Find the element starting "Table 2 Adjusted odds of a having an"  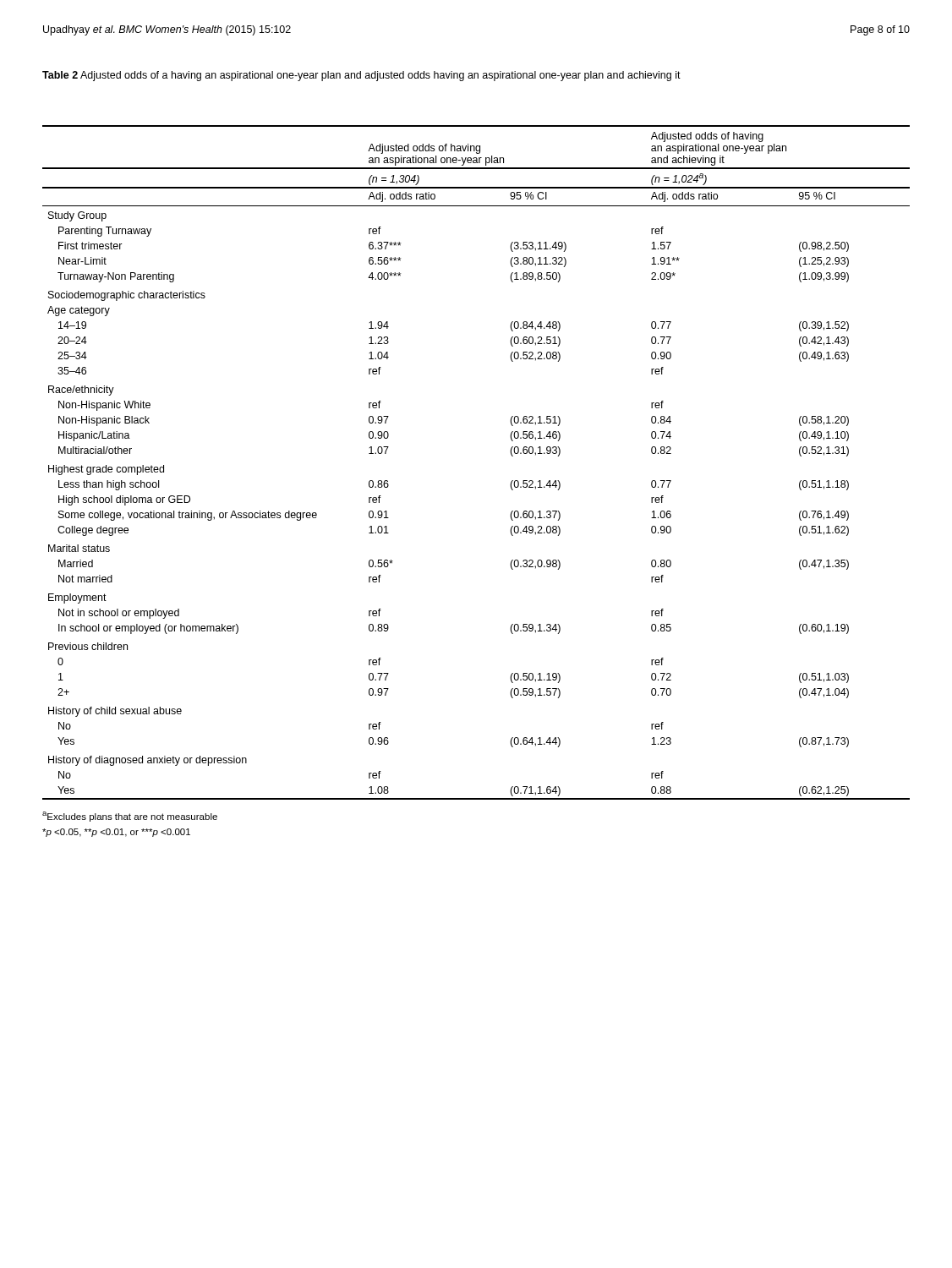[361, 75]
